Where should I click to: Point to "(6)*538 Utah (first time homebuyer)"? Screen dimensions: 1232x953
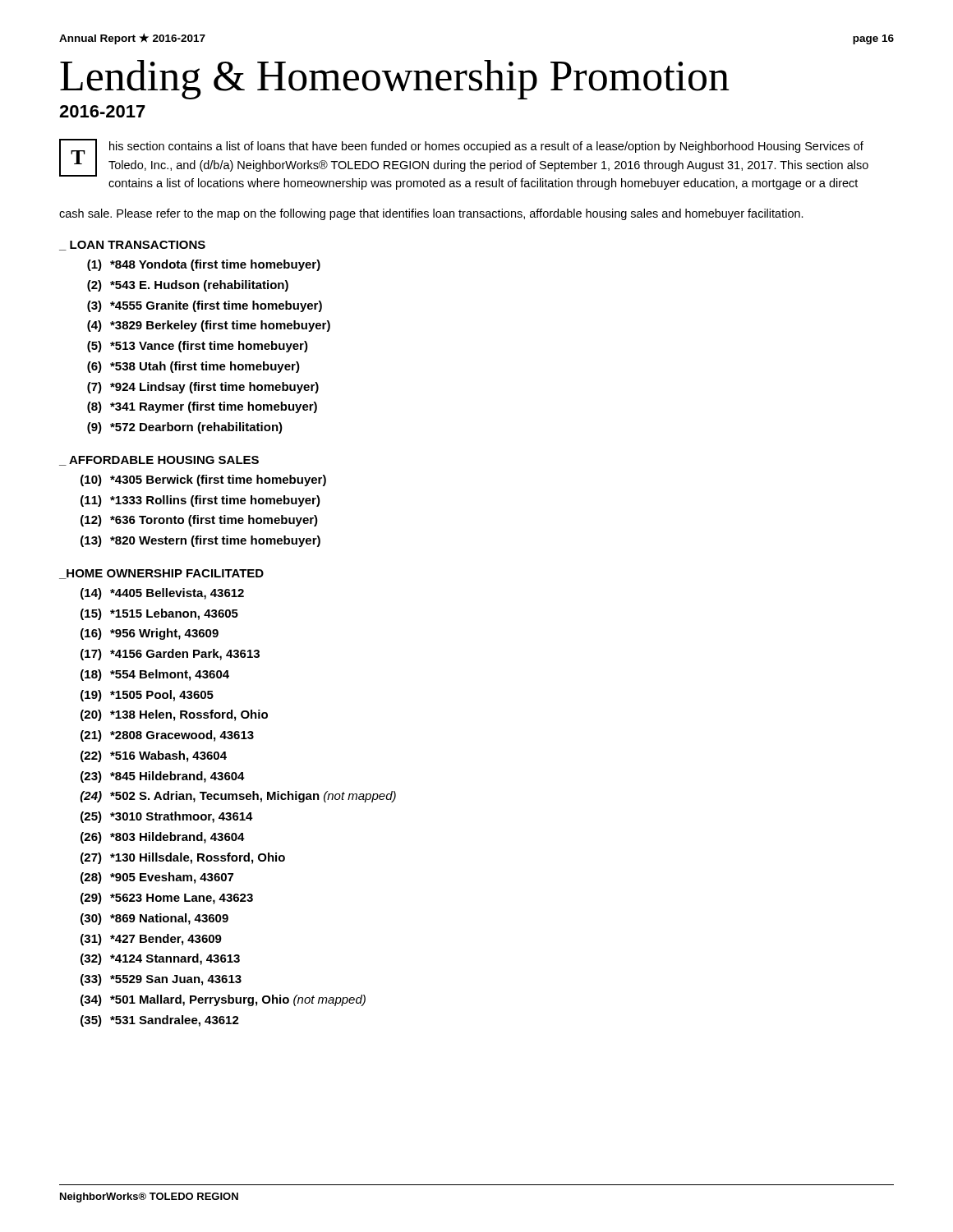(x=179, y=366)
